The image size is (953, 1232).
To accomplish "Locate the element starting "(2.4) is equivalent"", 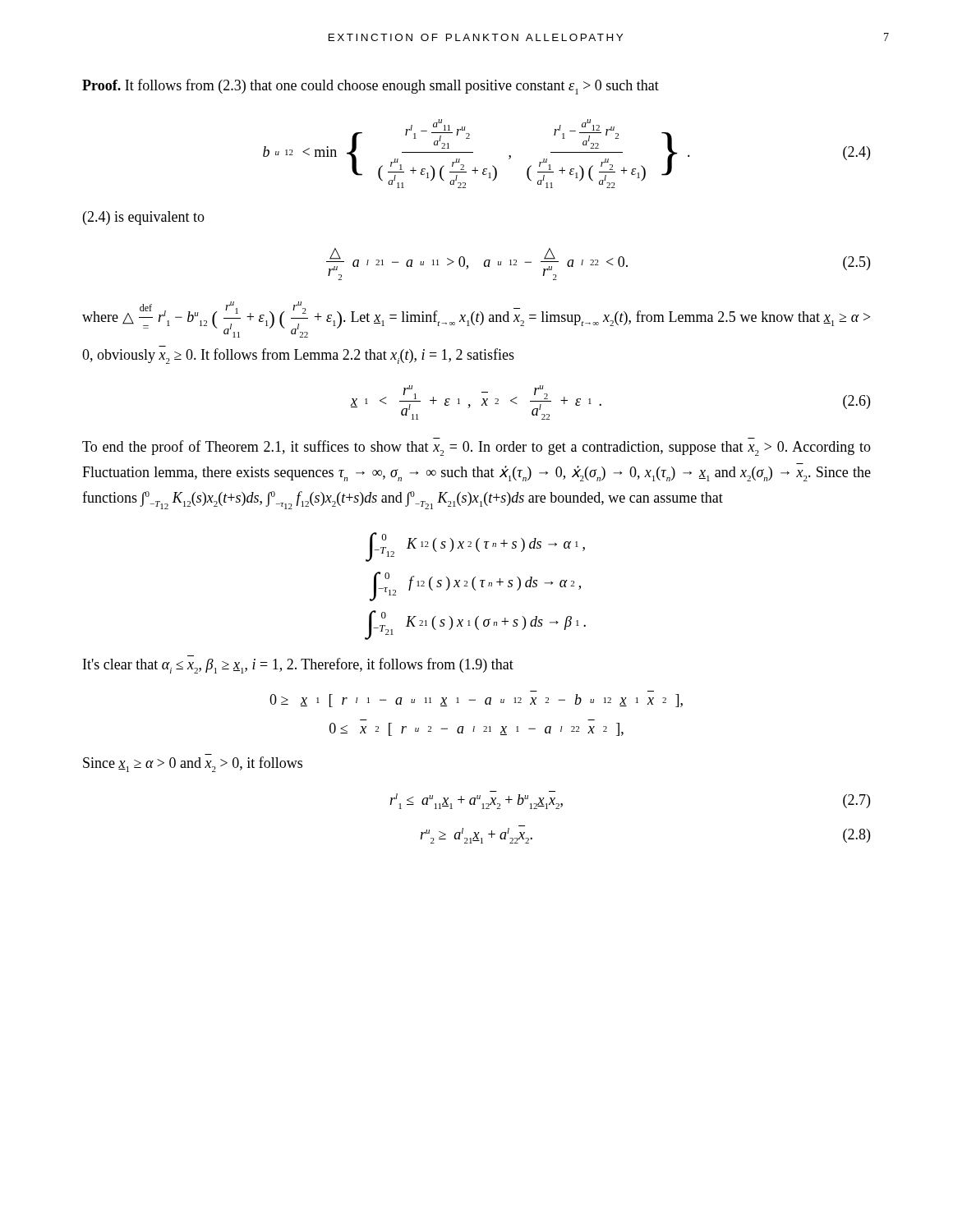I will click(143, 217).
